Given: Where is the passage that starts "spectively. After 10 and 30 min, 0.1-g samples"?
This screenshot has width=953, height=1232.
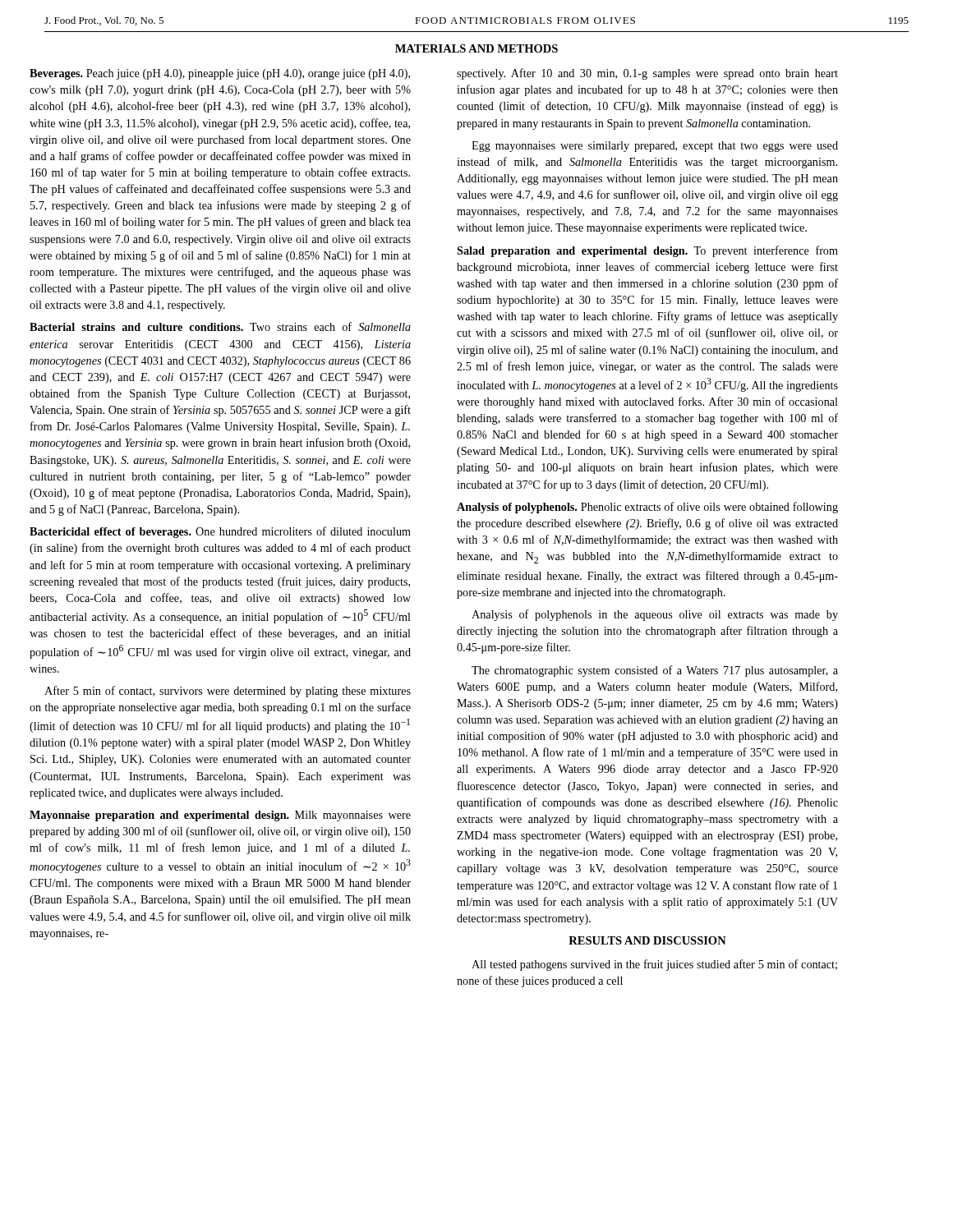Looking at the screenshot, I should click(647, 98).
